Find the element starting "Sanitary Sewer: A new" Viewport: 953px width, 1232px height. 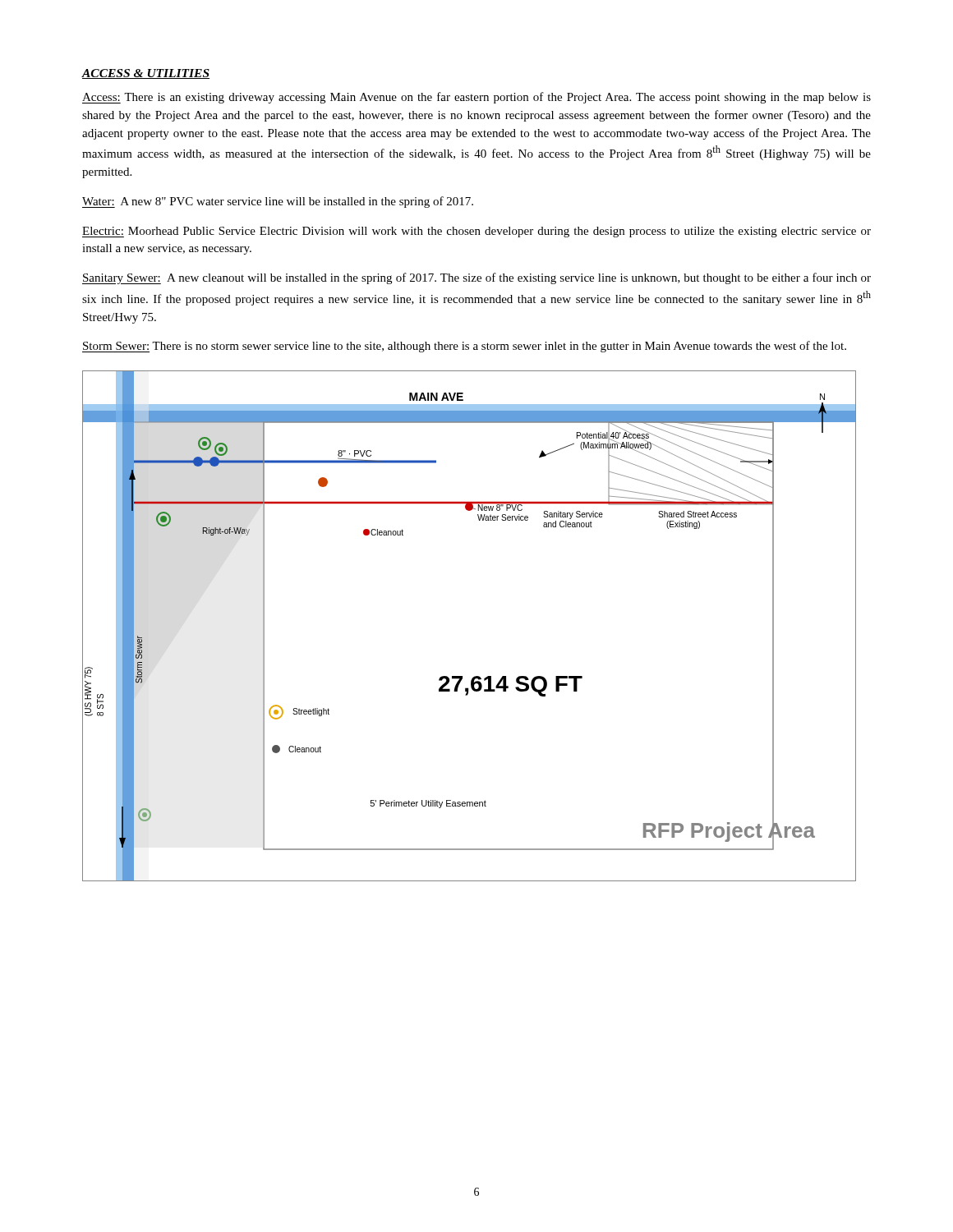point(476,297)
